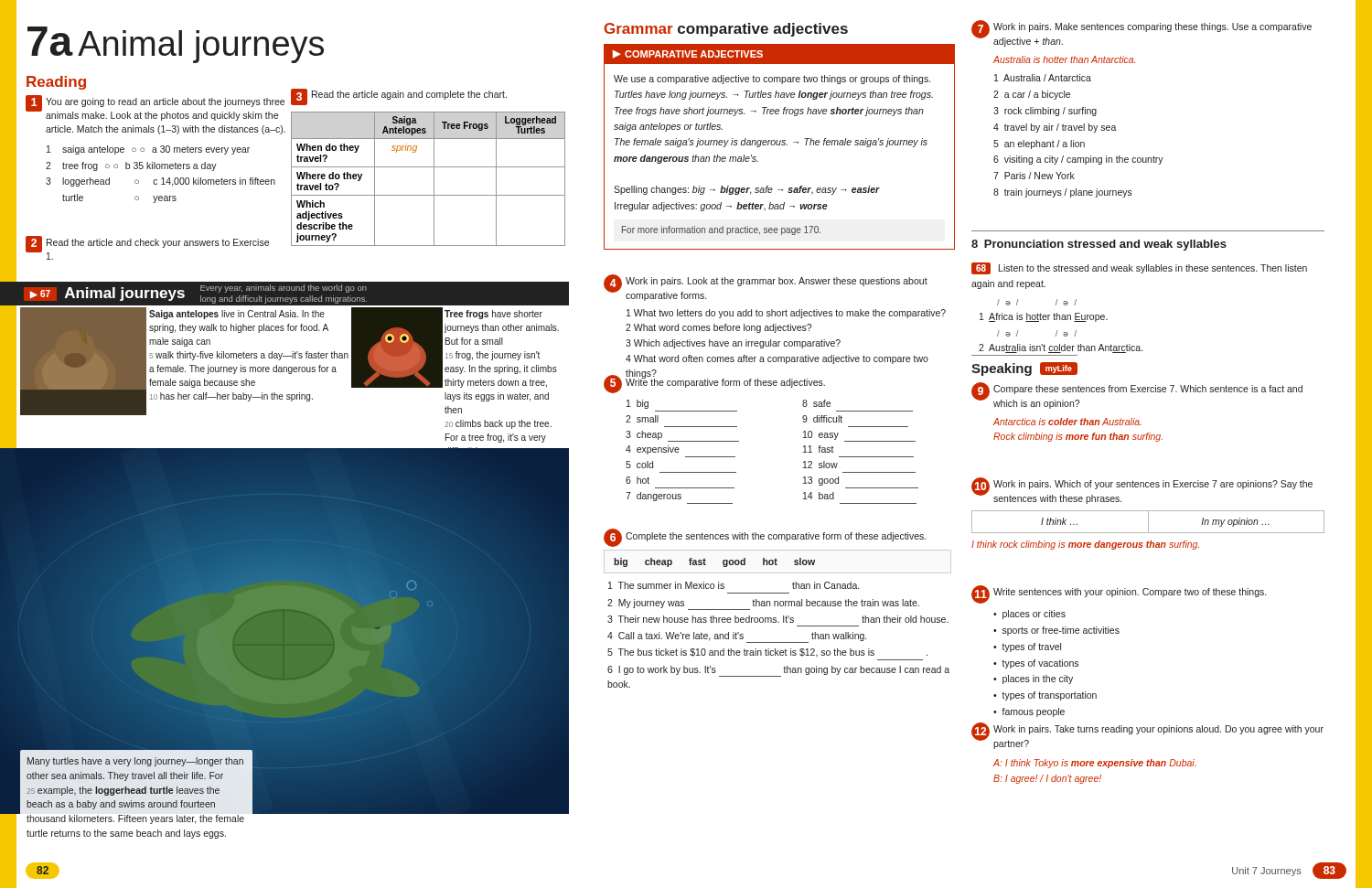Navigate to the element starting "3 Read the article again"
This screenshot has height=888, width=1372.
tap(399, 97)
